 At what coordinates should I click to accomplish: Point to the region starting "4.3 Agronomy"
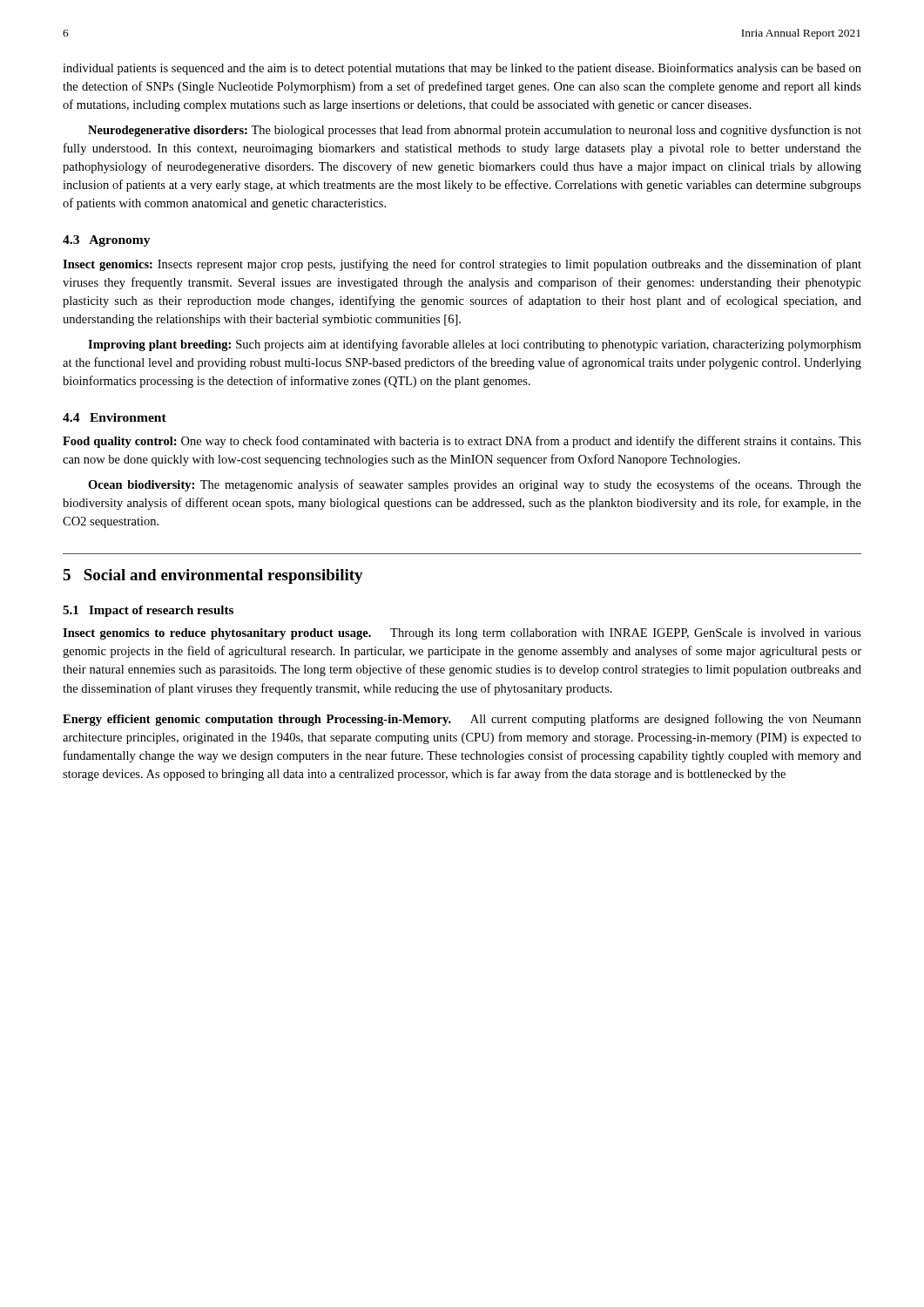coord(106,239)
